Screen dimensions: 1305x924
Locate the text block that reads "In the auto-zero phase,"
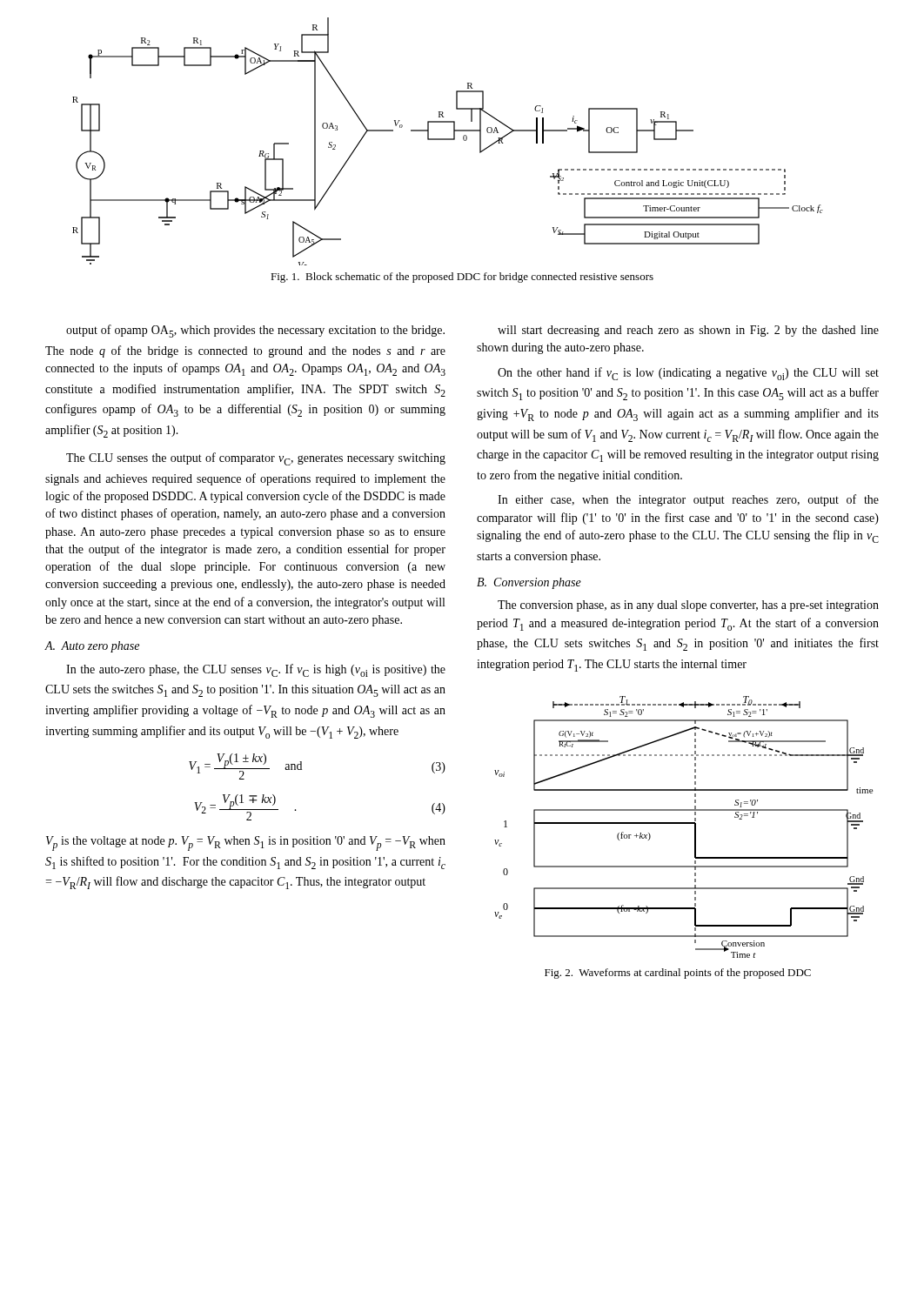[x=245, y=702]
